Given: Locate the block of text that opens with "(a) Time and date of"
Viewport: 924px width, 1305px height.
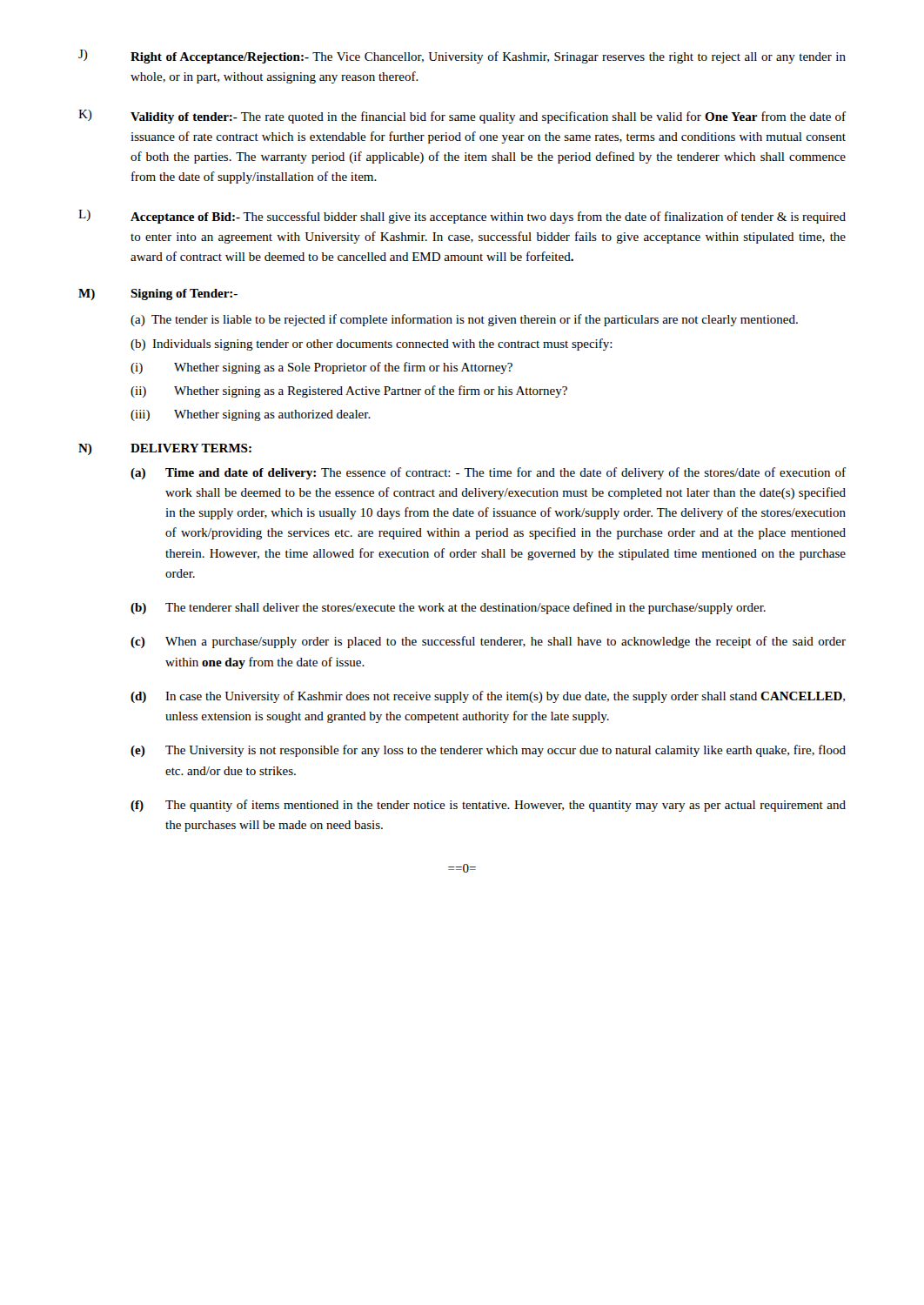Looking at the screenshot, I should pos(488,523).
